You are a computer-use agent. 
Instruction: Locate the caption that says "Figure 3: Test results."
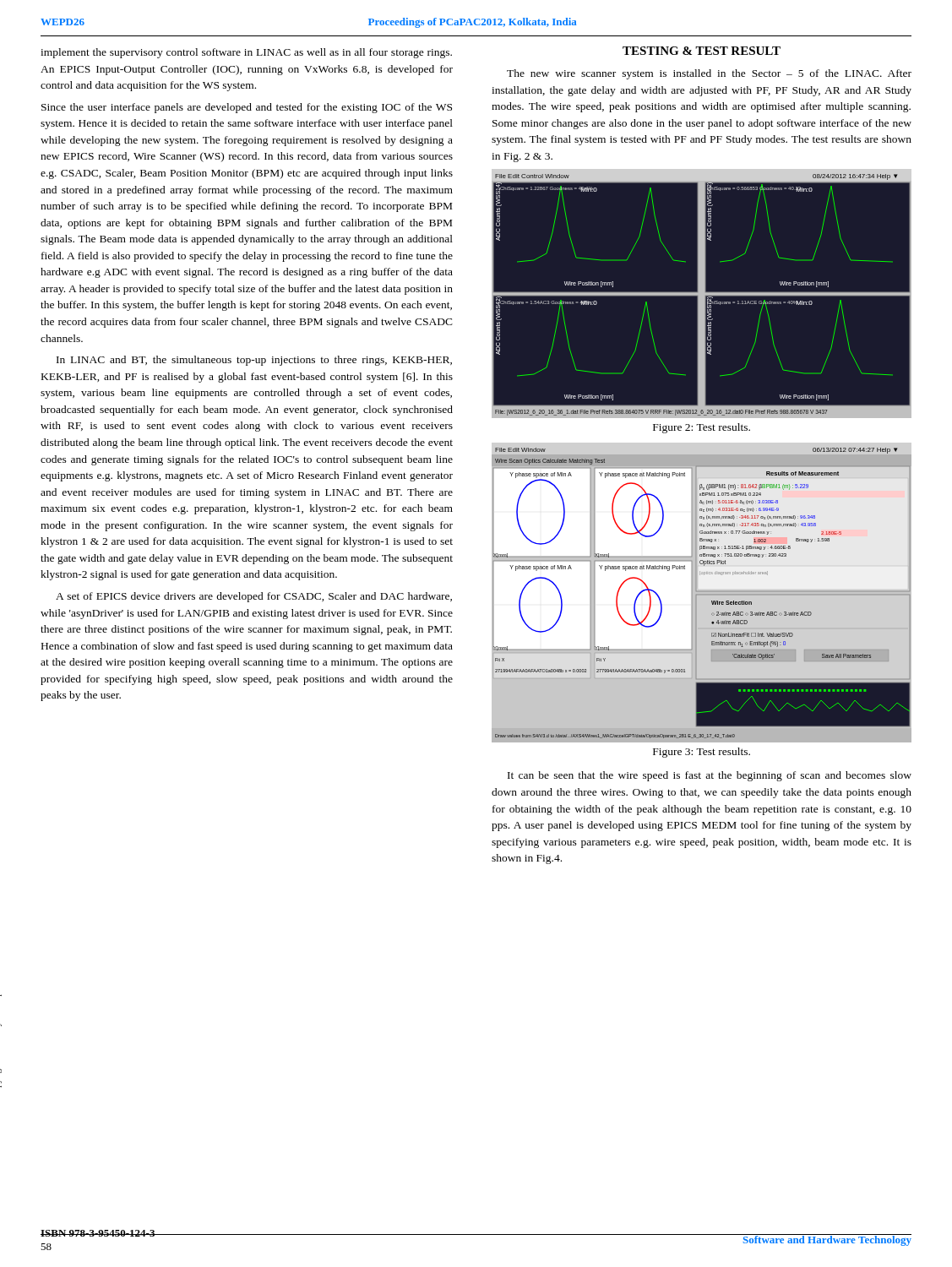(x=702, y=752)
